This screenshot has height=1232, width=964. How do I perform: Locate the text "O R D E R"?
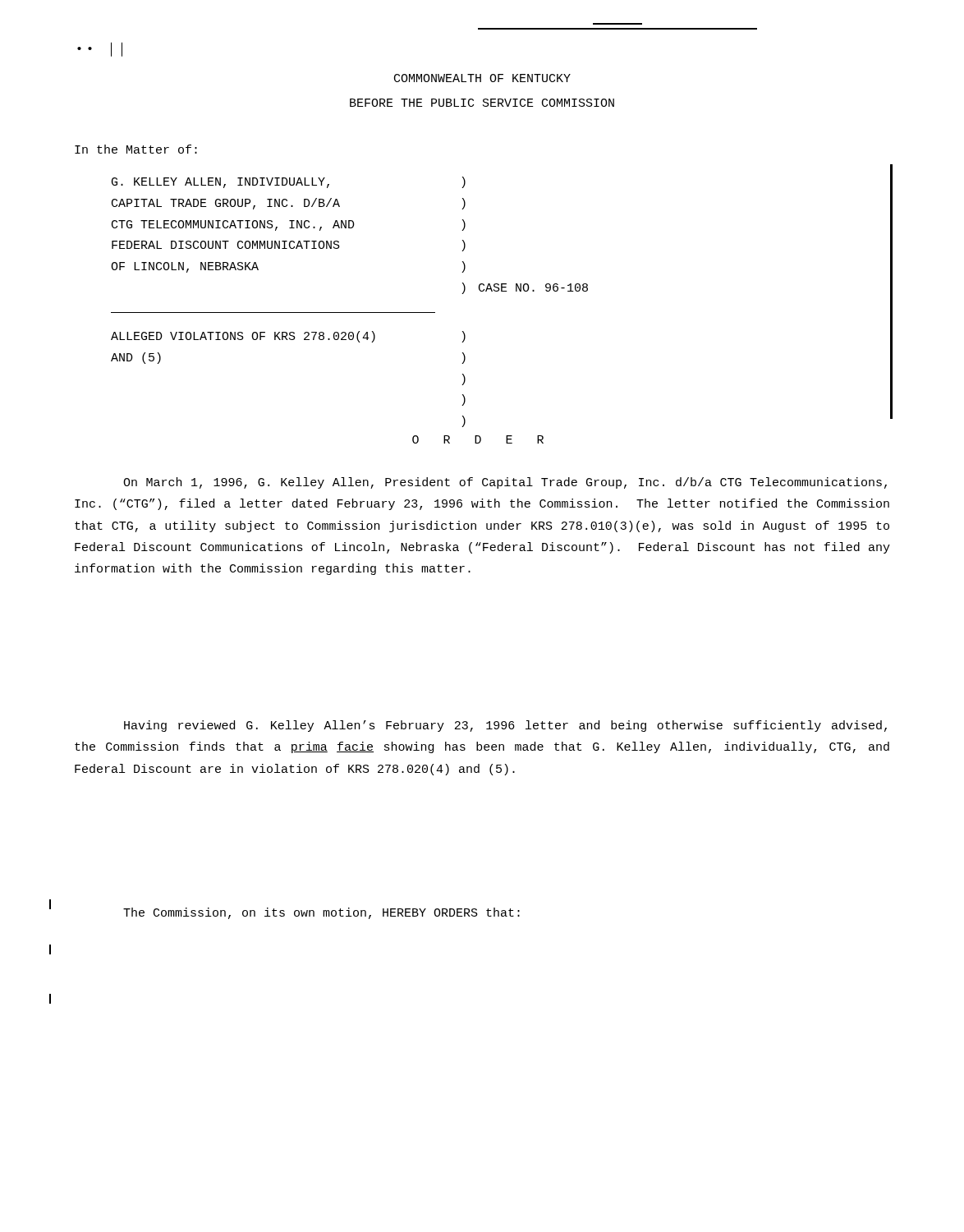(482, 441)
